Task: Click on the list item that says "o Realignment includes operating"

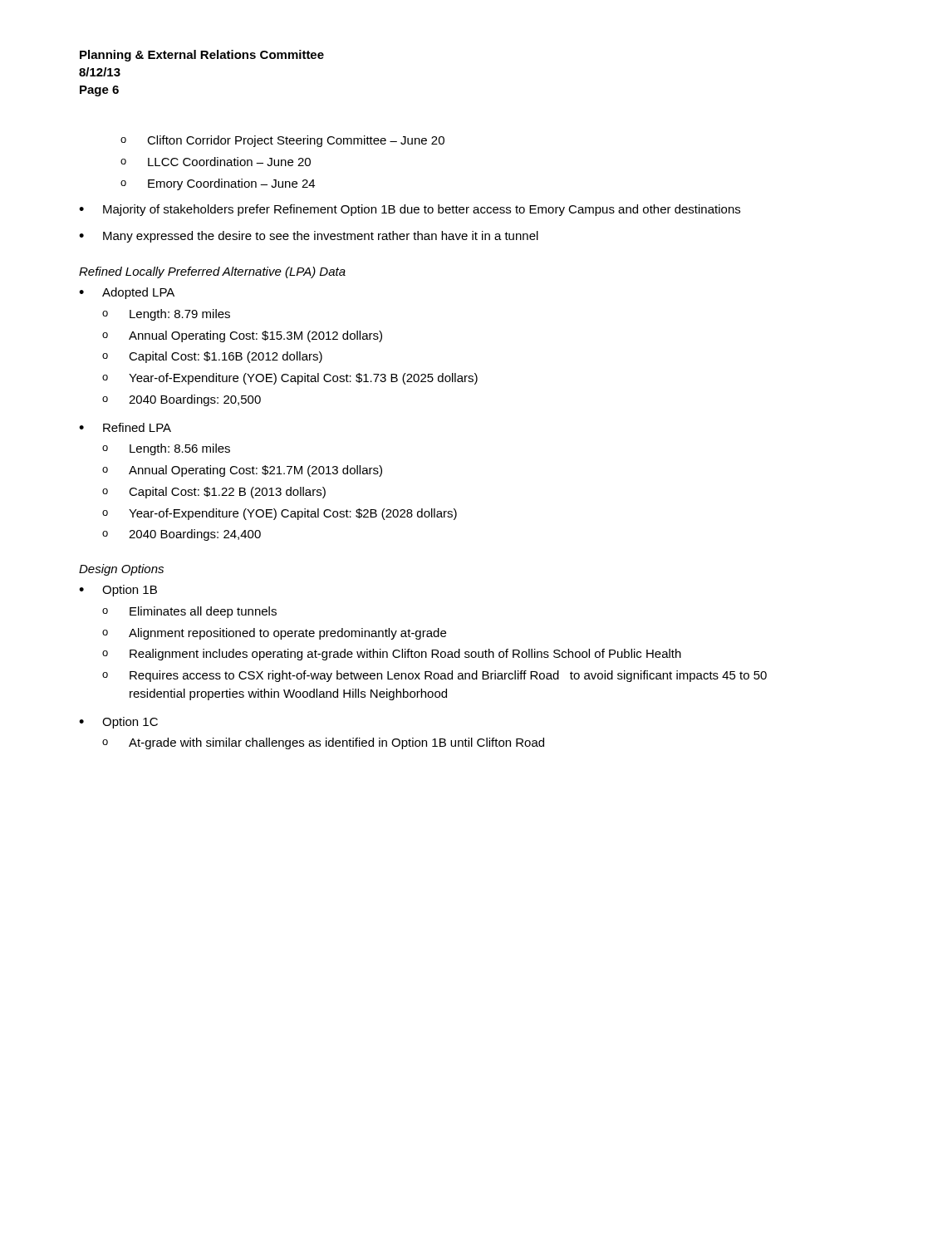Action: tap(452, 654)
